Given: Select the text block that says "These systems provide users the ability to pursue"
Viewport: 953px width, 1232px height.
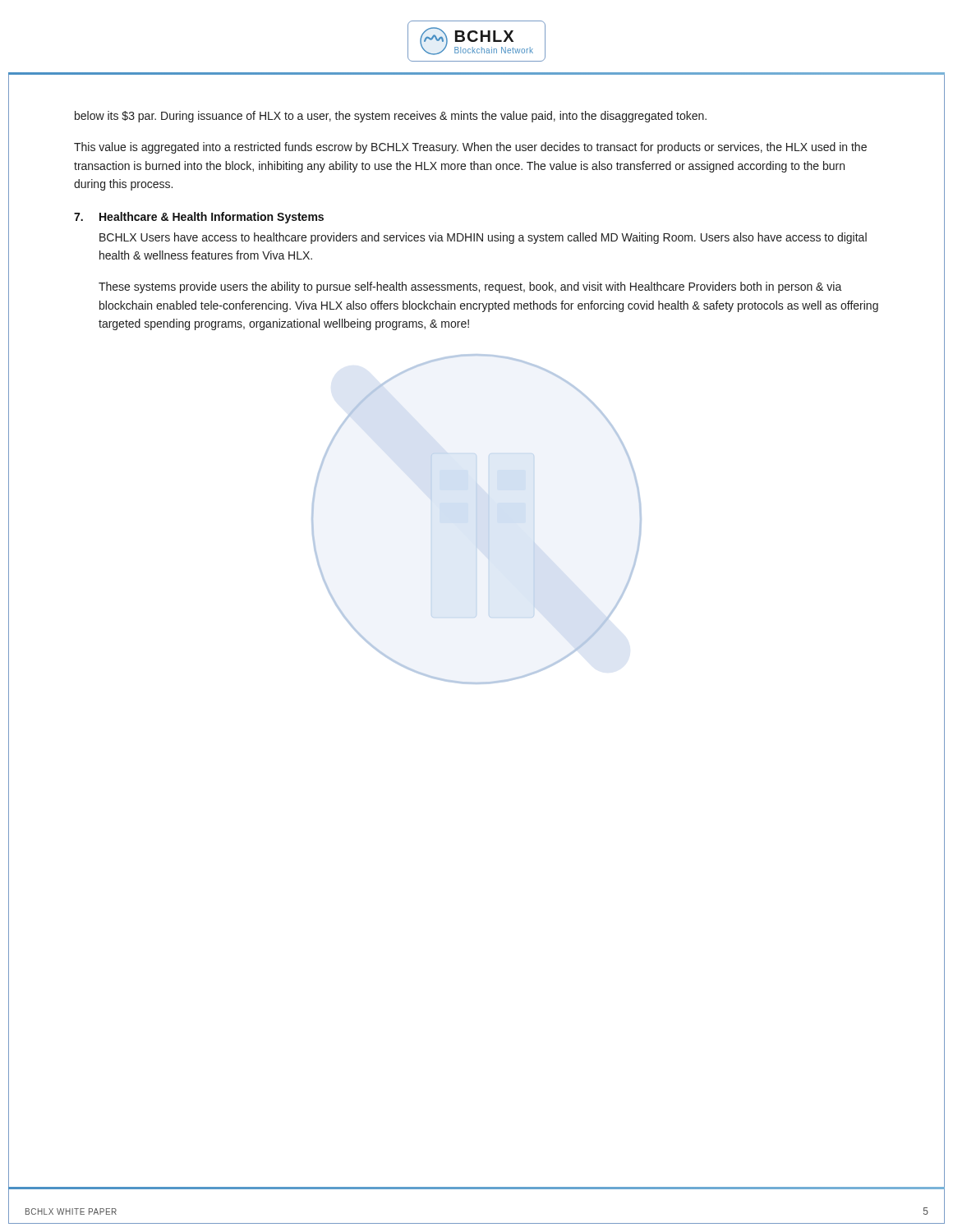Looking at the screenshot, I should click(x=489, y=305).
